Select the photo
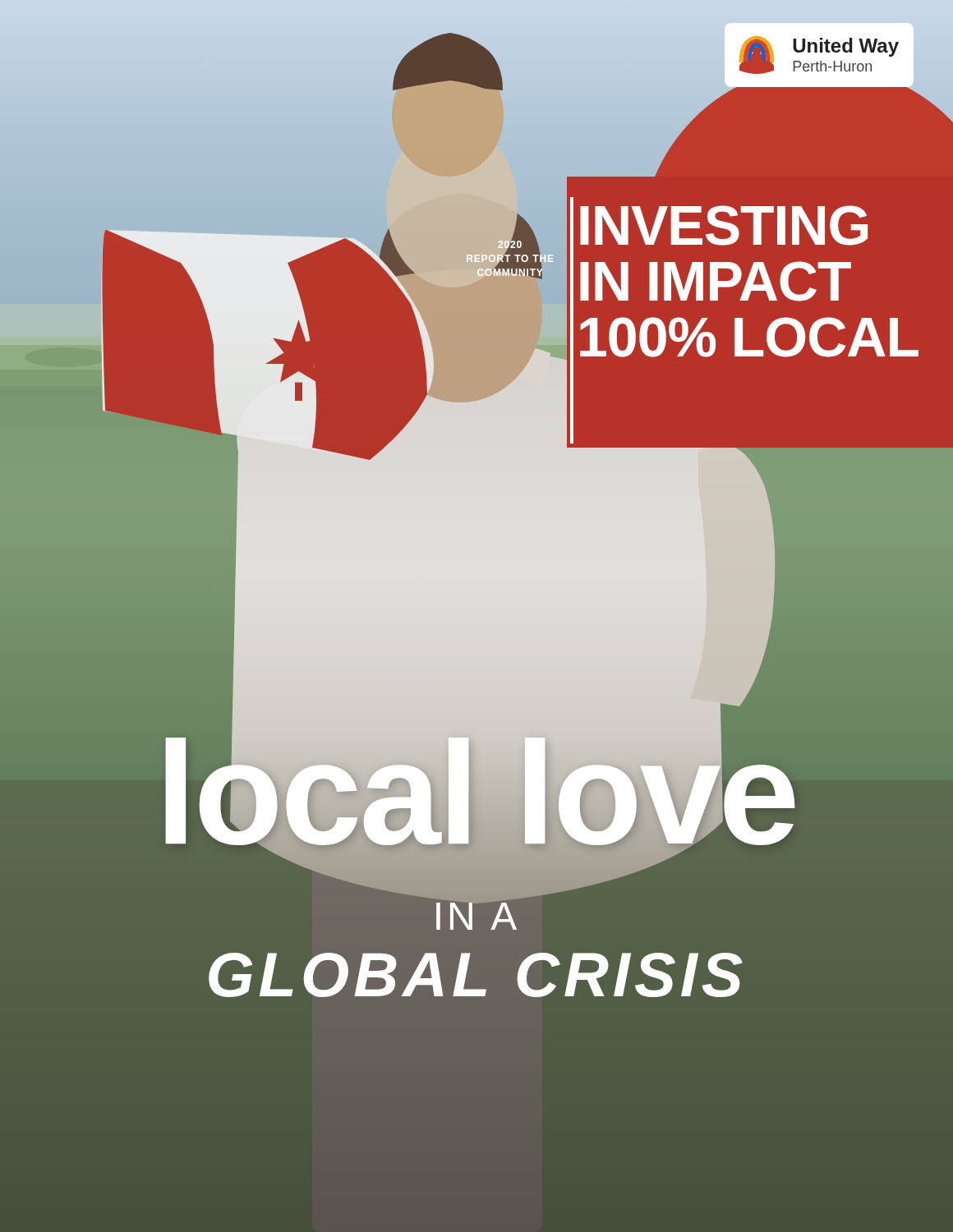The height and width of the screenshot is (1232, 953). pyautogui.click(x=476, y=616)
